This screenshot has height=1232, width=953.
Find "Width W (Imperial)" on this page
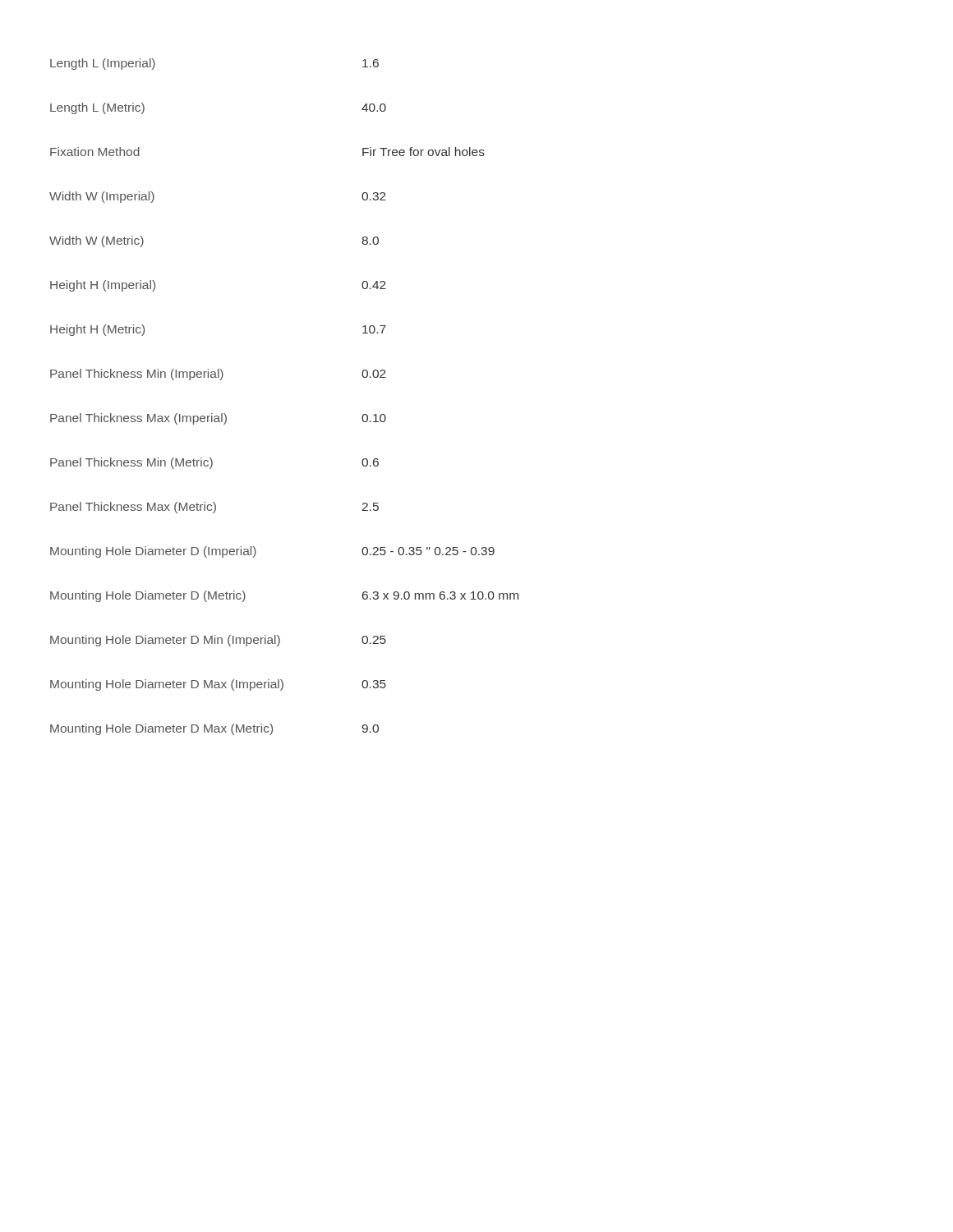pyautogui.click(x=102, y=196)
